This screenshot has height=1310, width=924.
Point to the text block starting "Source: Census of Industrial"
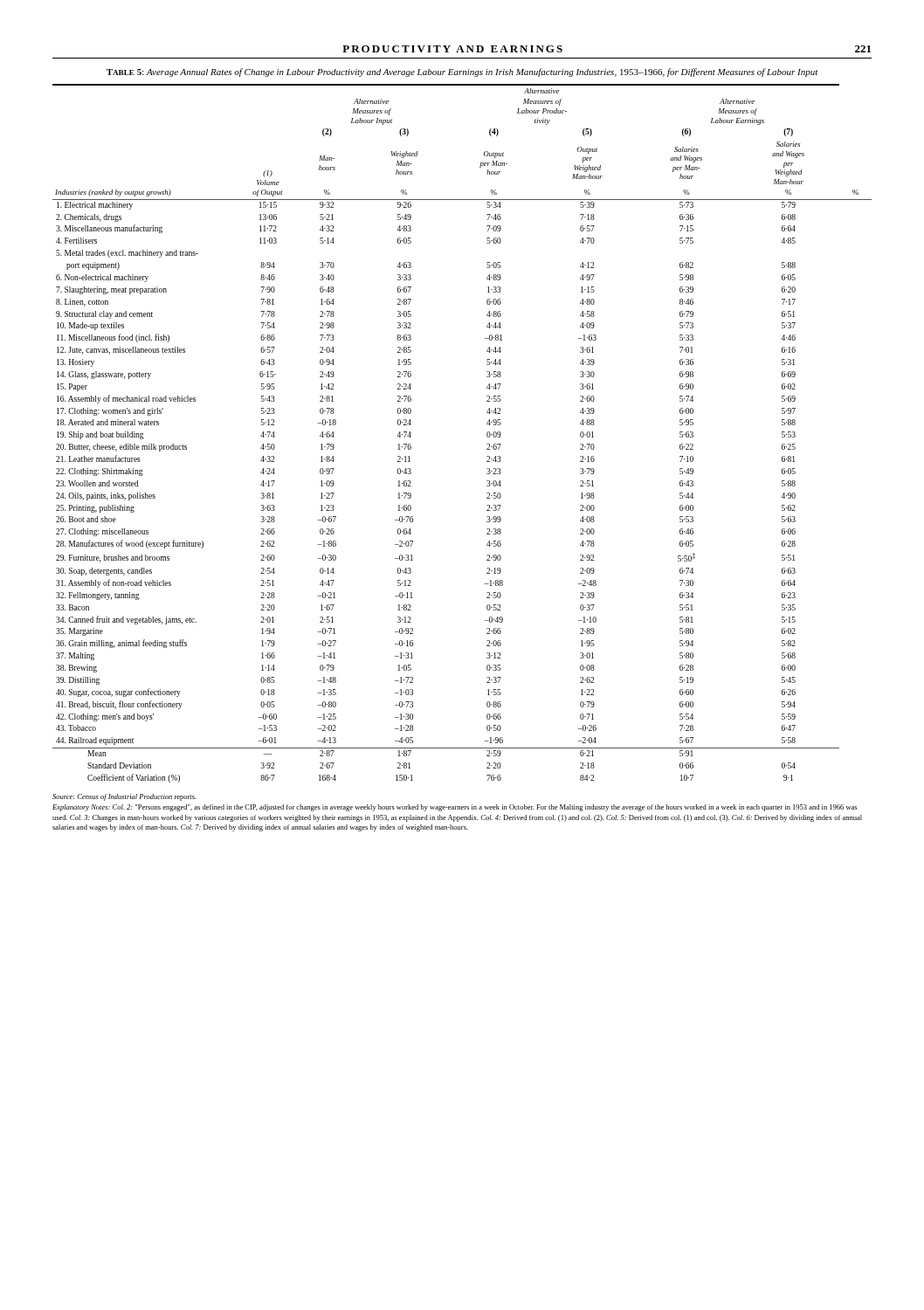[462, 813]
